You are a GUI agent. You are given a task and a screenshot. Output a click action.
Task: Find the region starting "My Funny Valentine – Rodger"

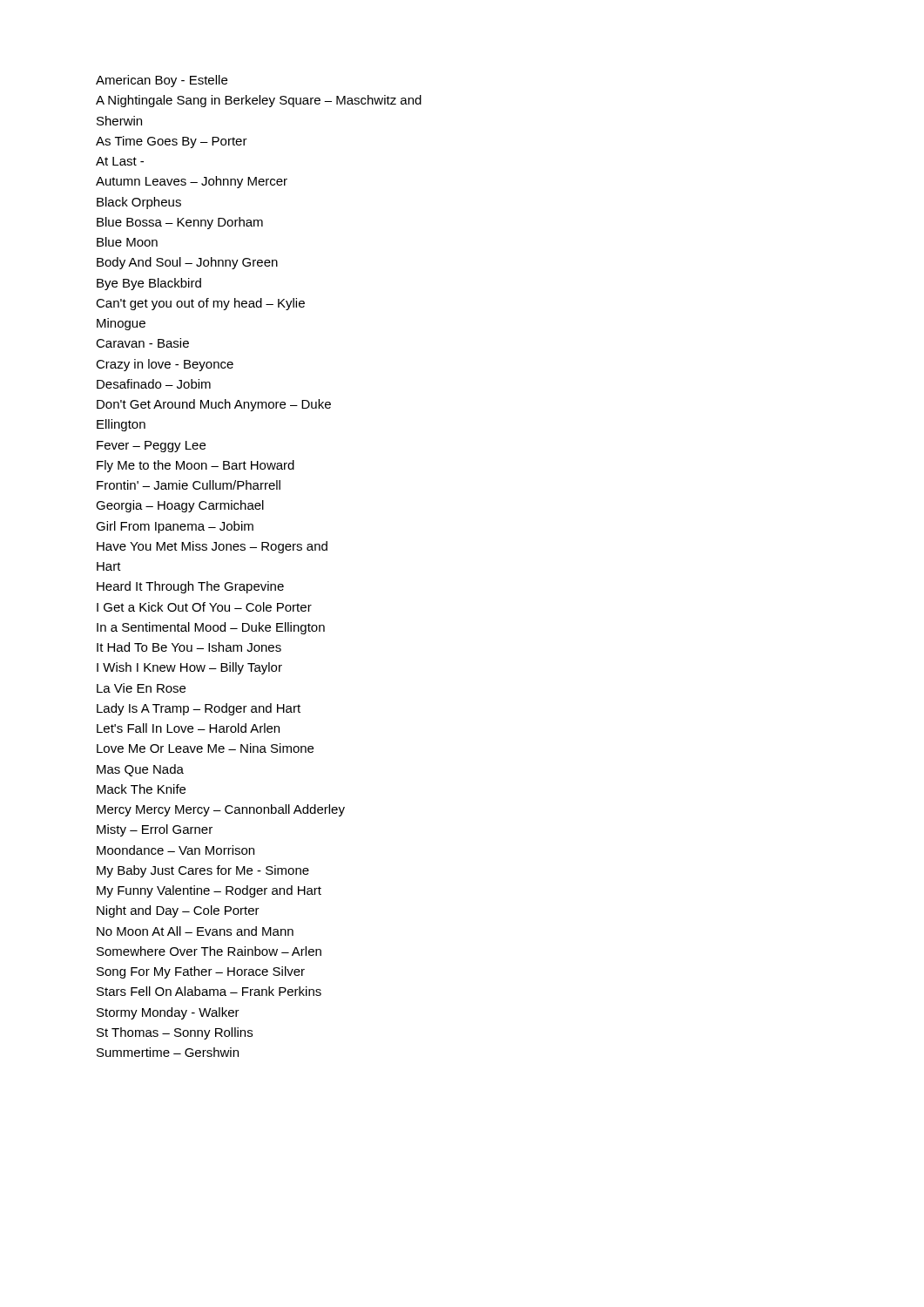click(209, 890)
